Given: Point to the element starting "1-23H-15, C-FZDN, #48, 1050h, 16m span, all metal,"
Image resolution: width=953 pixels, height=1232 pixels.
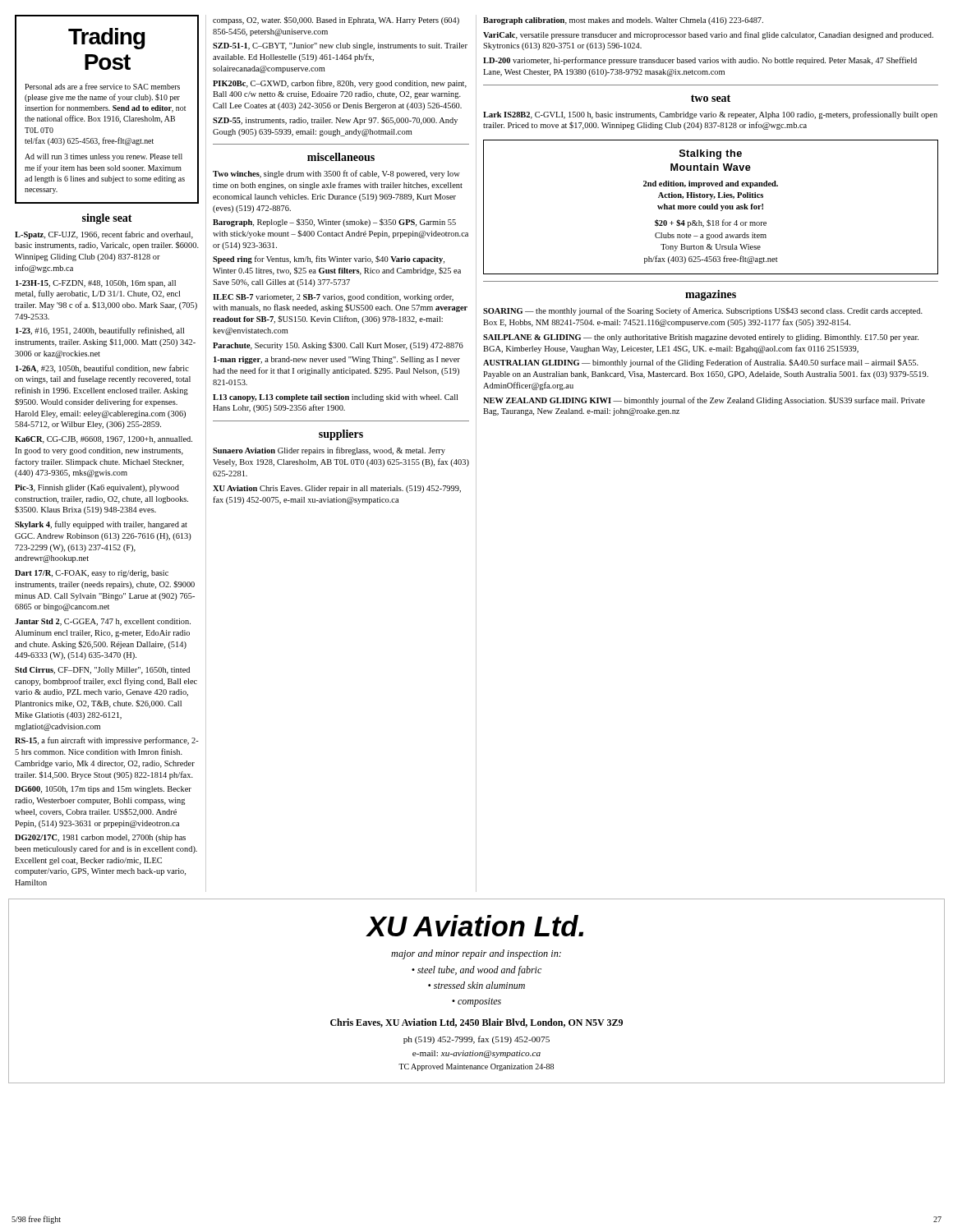Looking at the screenshot, I should 106,299.
